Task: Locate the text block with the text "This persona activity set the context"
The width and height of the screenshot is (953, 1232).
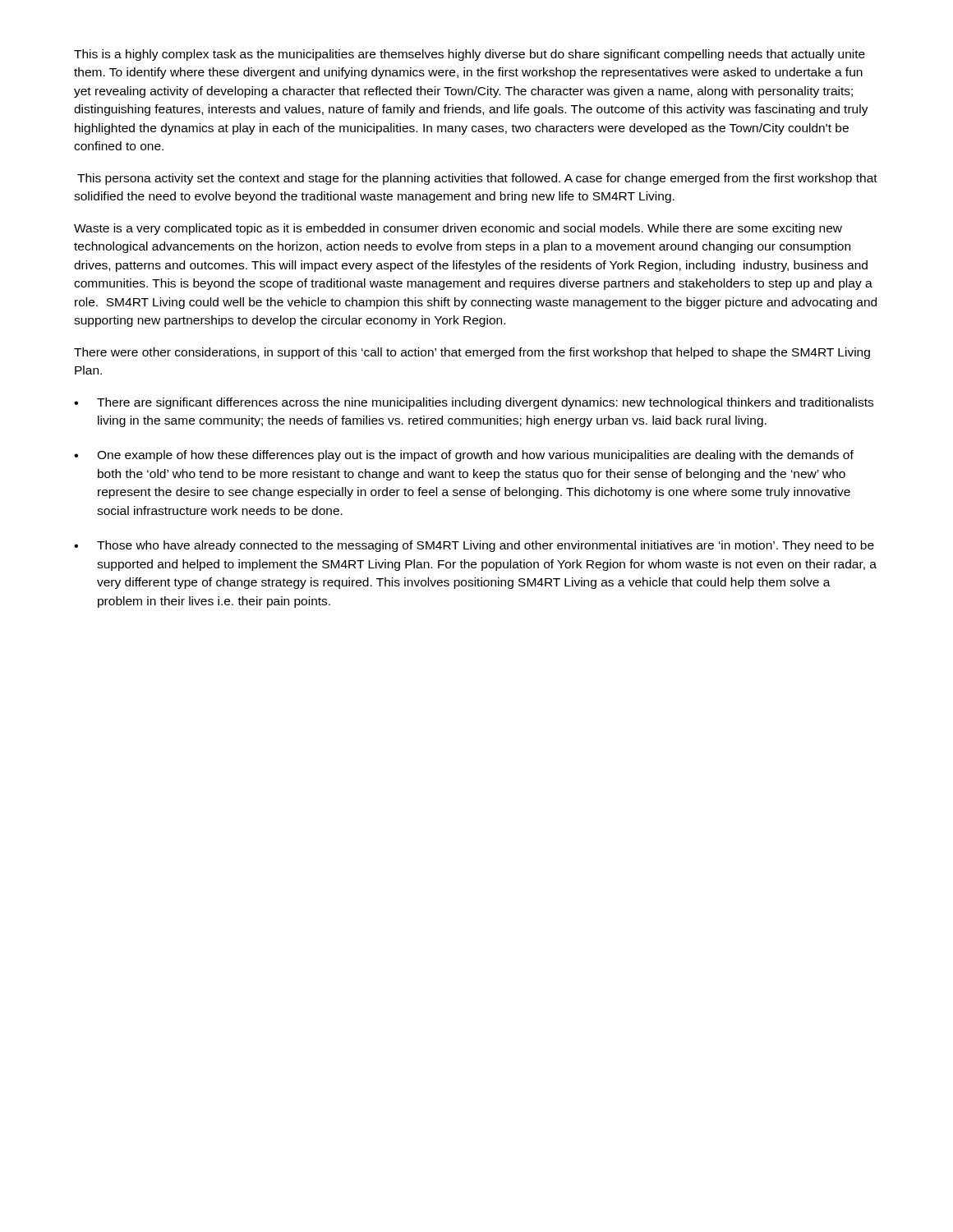Action: pos(476,187)
